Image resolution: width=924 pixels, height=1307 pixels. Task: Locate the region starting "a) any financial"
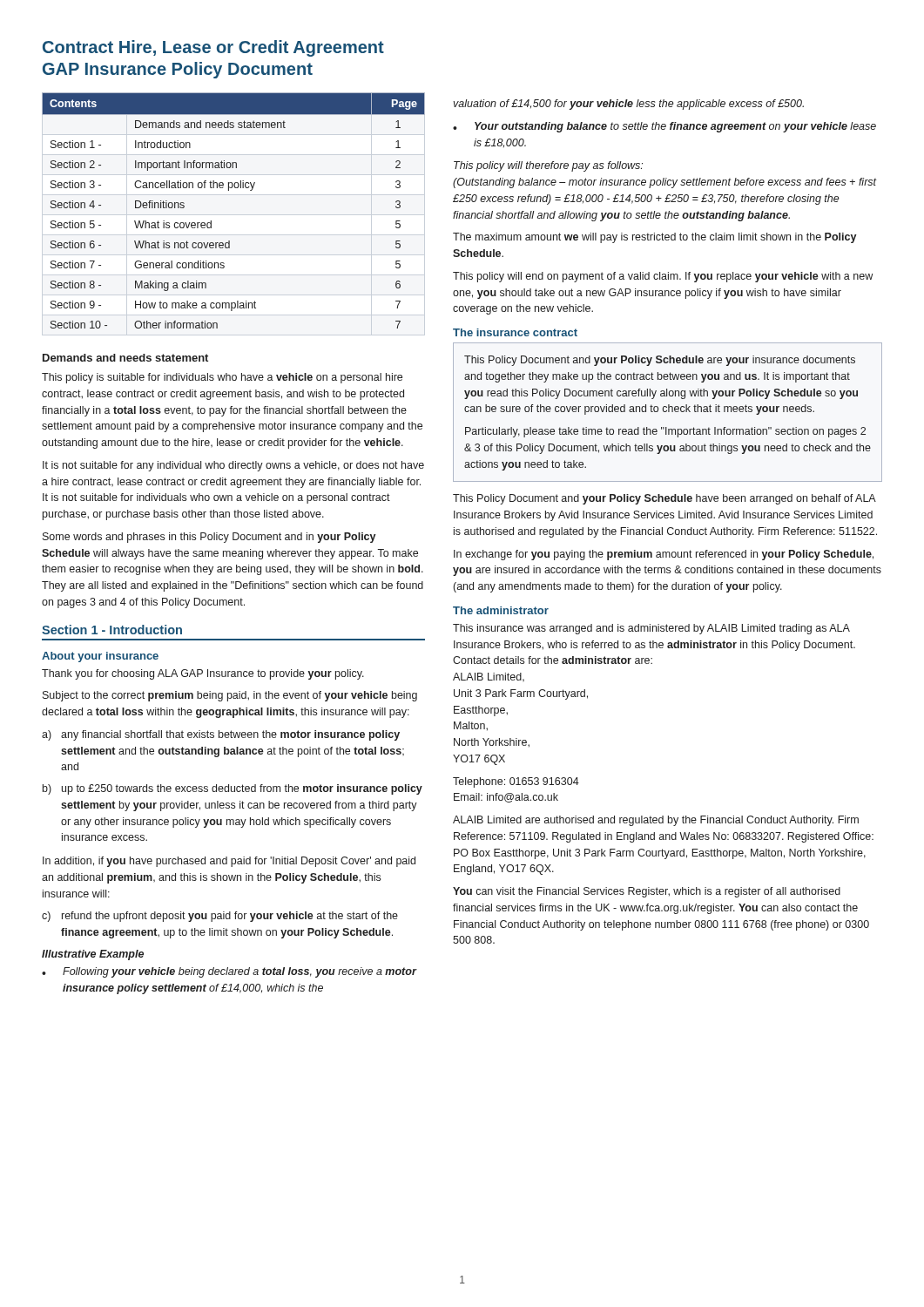[233, 751]
